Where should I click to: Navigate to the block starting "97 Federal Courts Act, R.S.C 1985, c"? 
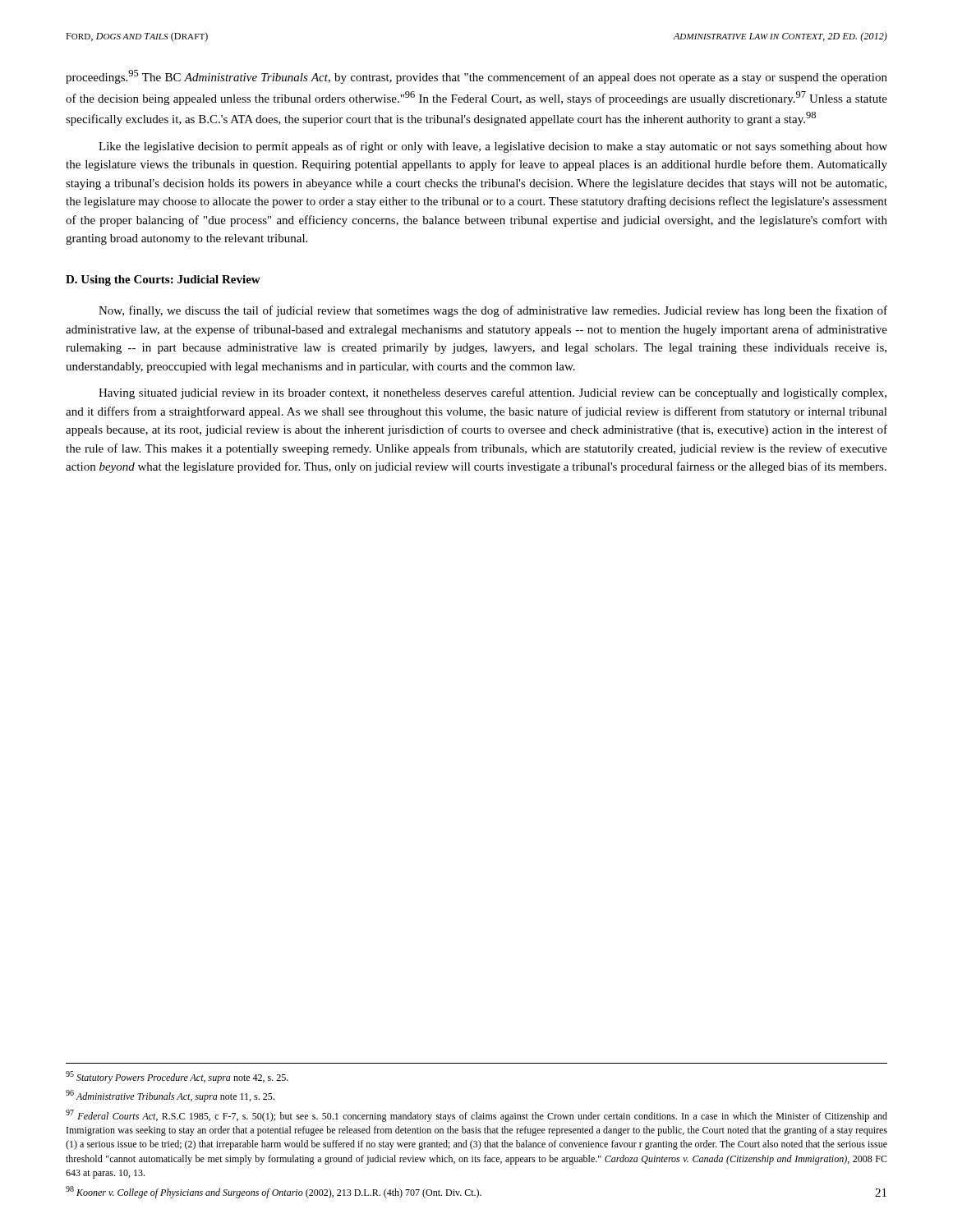pos(476,1143)
